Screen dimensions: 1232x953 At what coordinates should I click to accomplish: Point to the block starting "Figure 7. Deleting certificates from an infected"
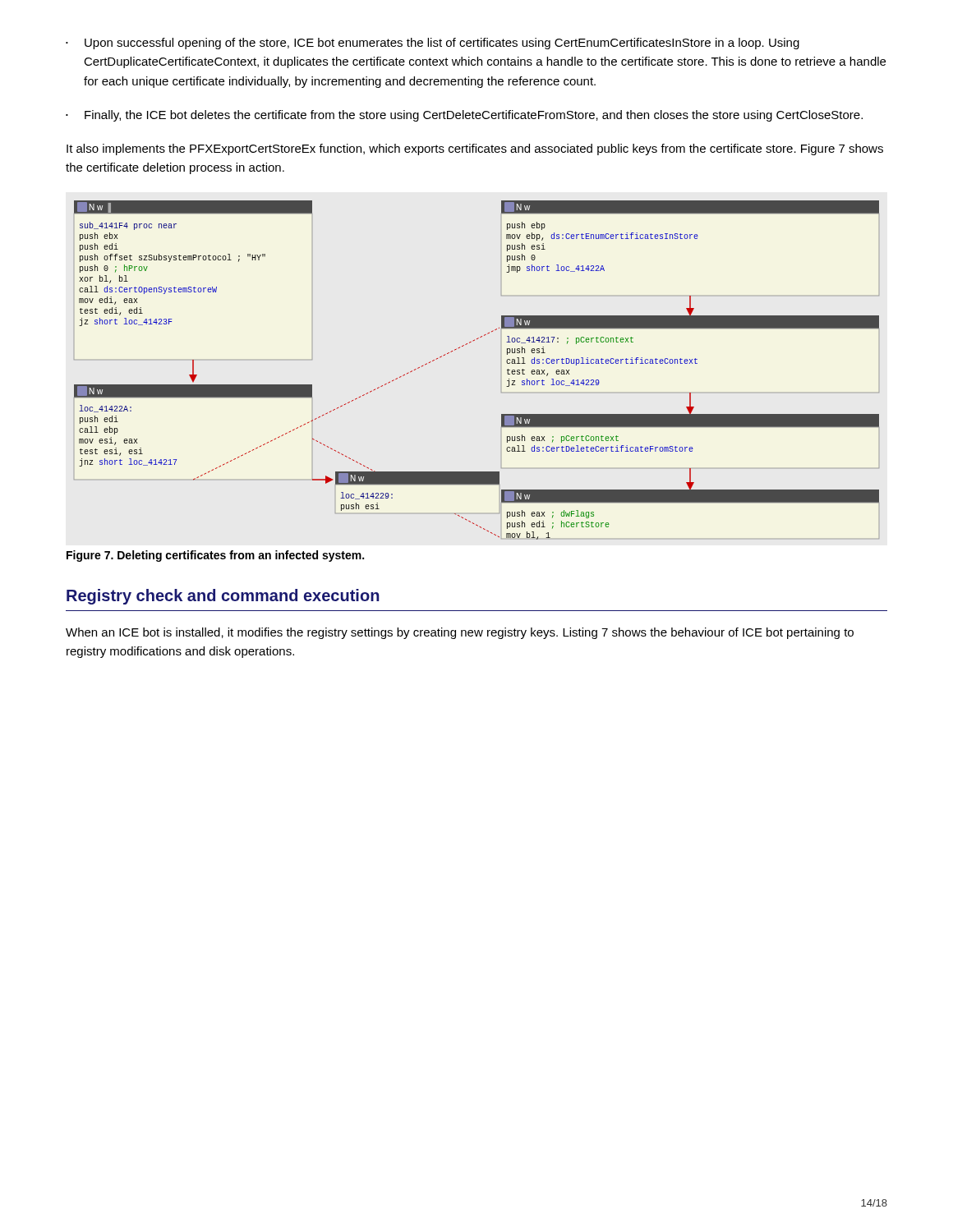coord(215,555)
